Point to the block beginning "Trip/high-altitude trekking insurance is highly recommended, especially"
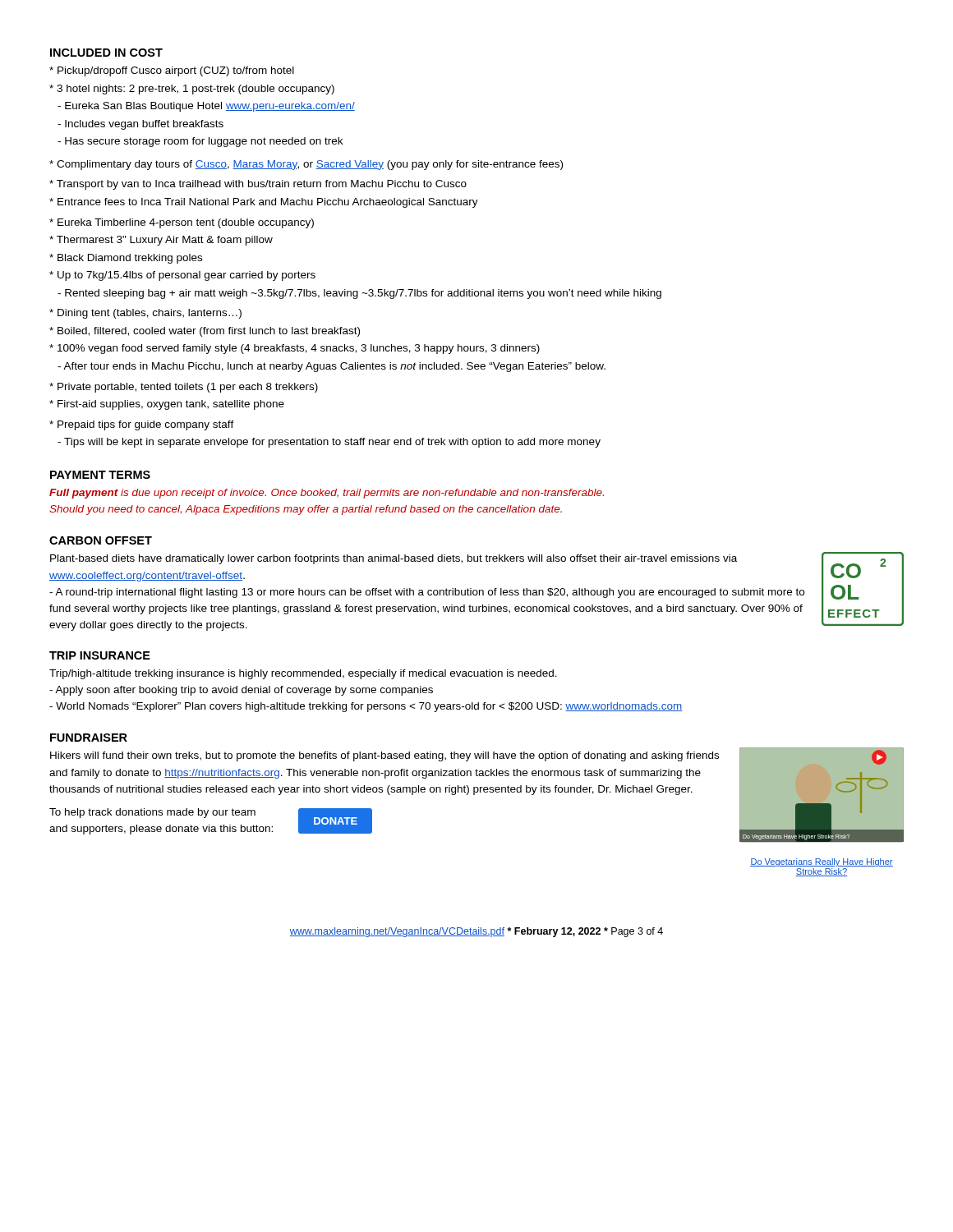The image size is (953, 1232). pos(366,689)
